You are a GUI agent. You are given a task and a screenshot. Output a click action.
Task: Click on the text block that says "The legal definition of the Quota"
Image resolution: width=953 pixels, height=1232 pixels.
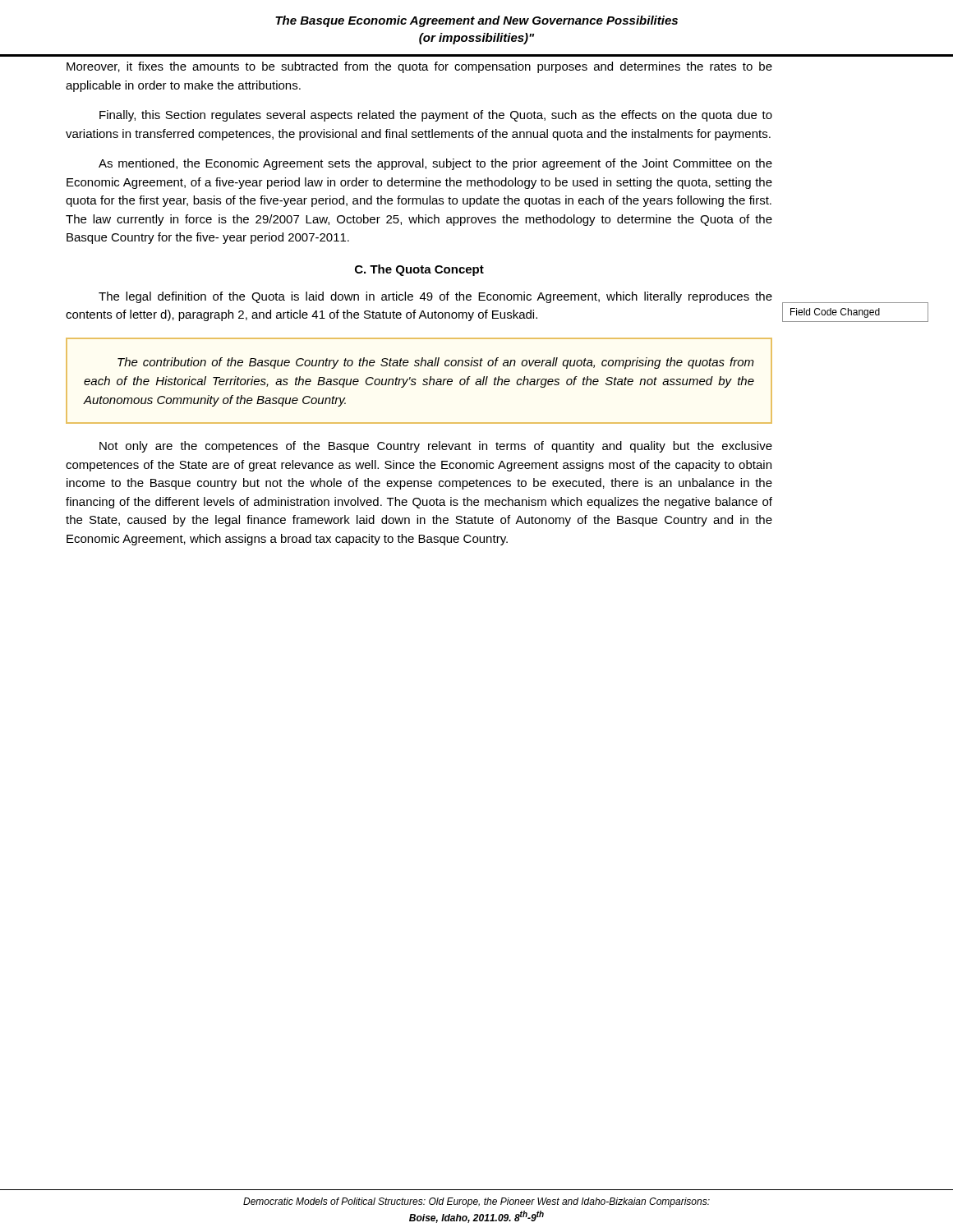419,306
